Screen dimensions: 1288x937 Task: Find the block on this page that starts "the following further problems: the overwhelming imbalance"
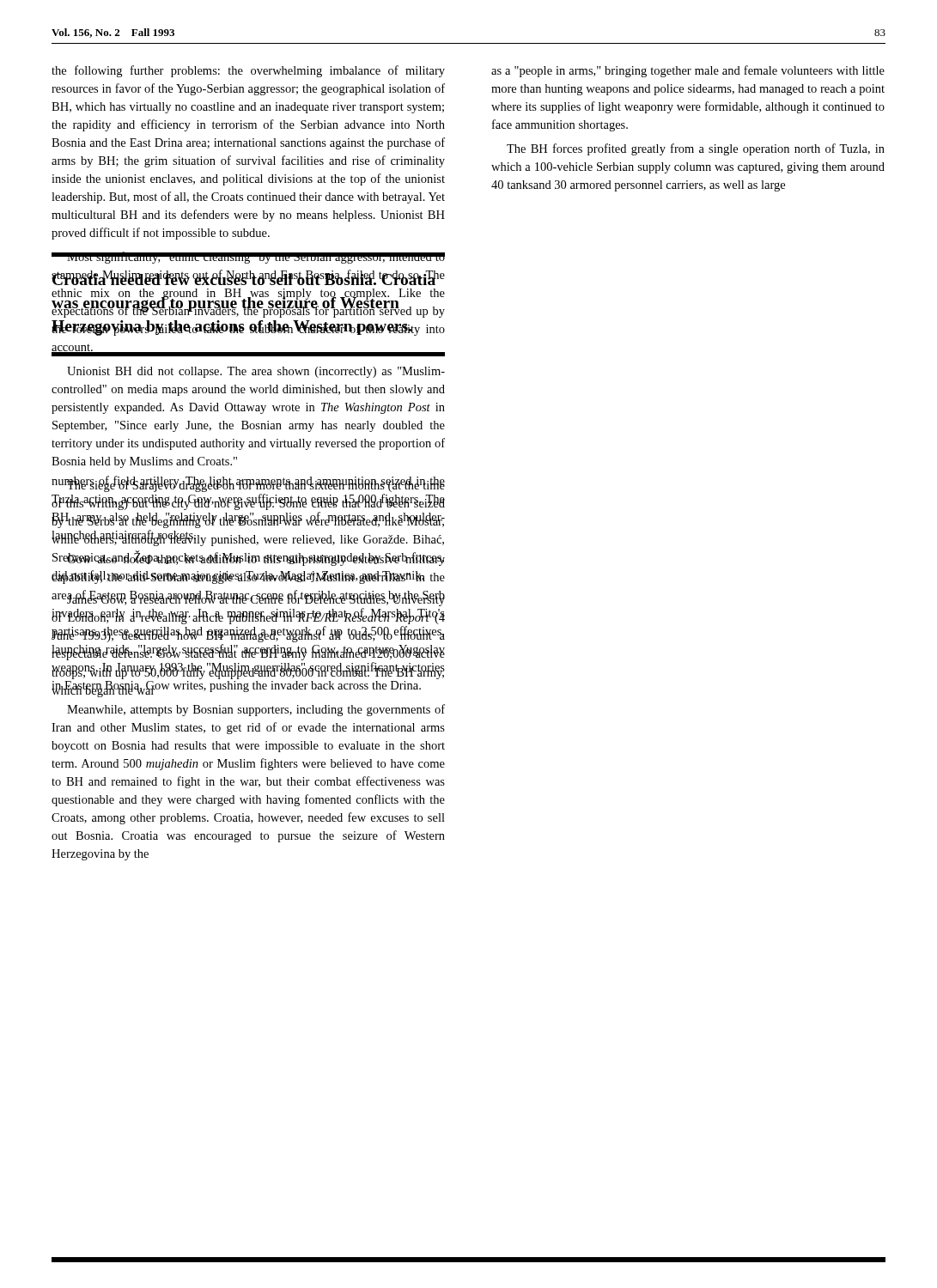pos(248,381)
